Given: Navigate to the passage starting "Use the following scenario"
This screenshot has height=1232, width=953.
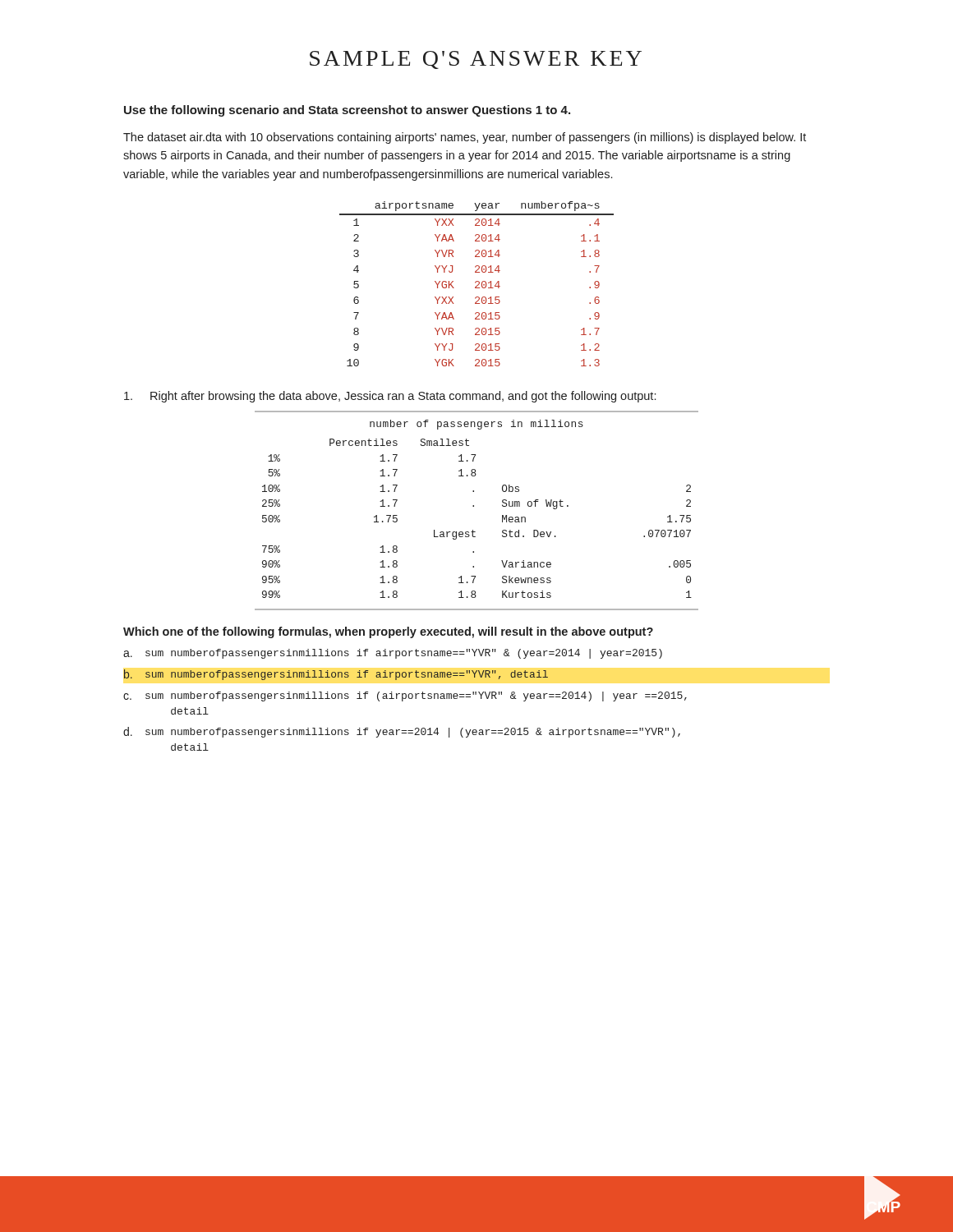Looking at the screenshot, I should (x=347, y=110).
